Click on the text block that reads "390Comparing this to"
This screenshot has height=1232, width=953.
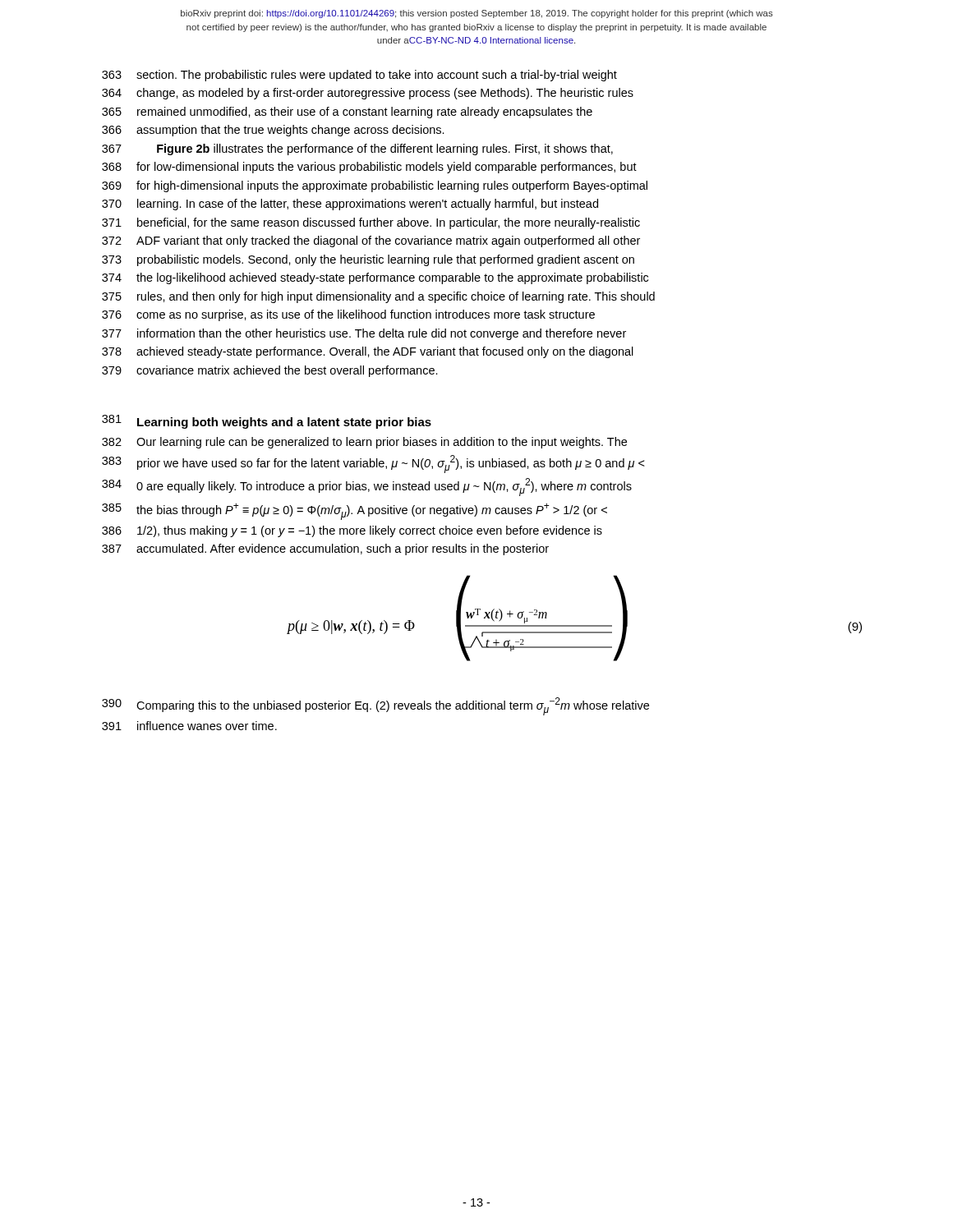(x=476, y=715)
